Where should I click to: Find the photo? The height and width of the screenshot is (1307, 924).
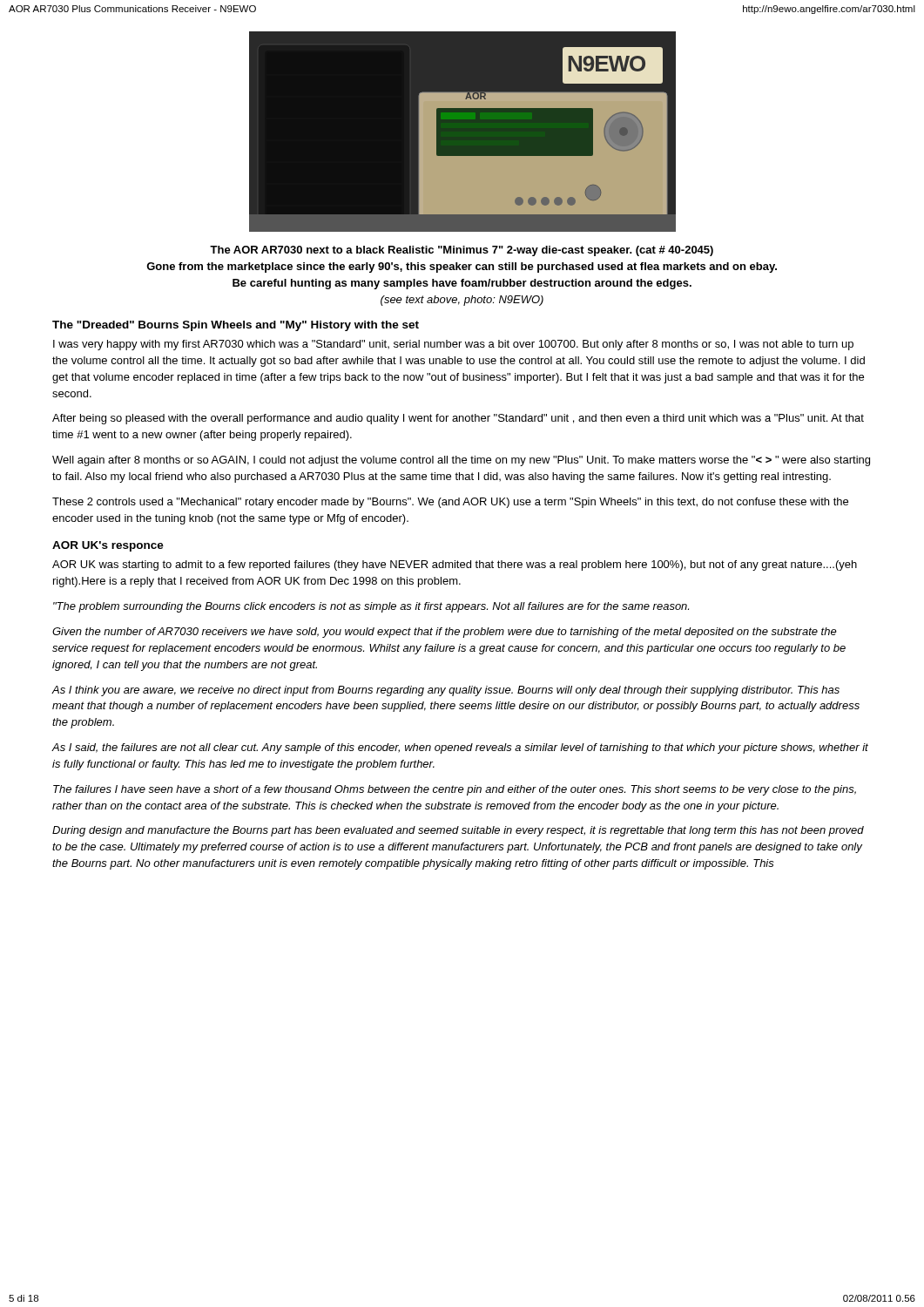(x=462, y=133)
